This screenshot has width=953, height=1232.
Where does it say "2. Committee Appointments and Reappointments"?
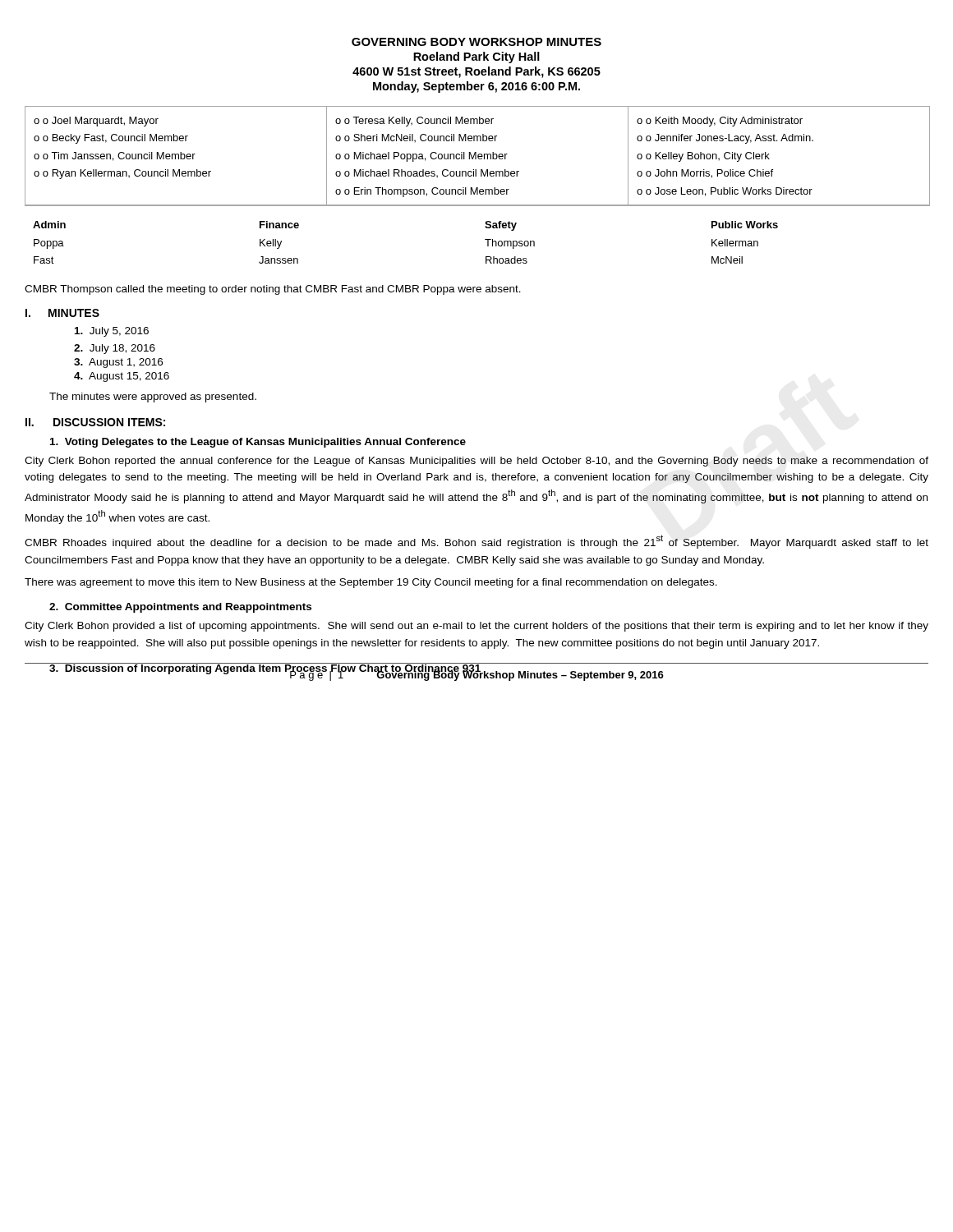181,607
